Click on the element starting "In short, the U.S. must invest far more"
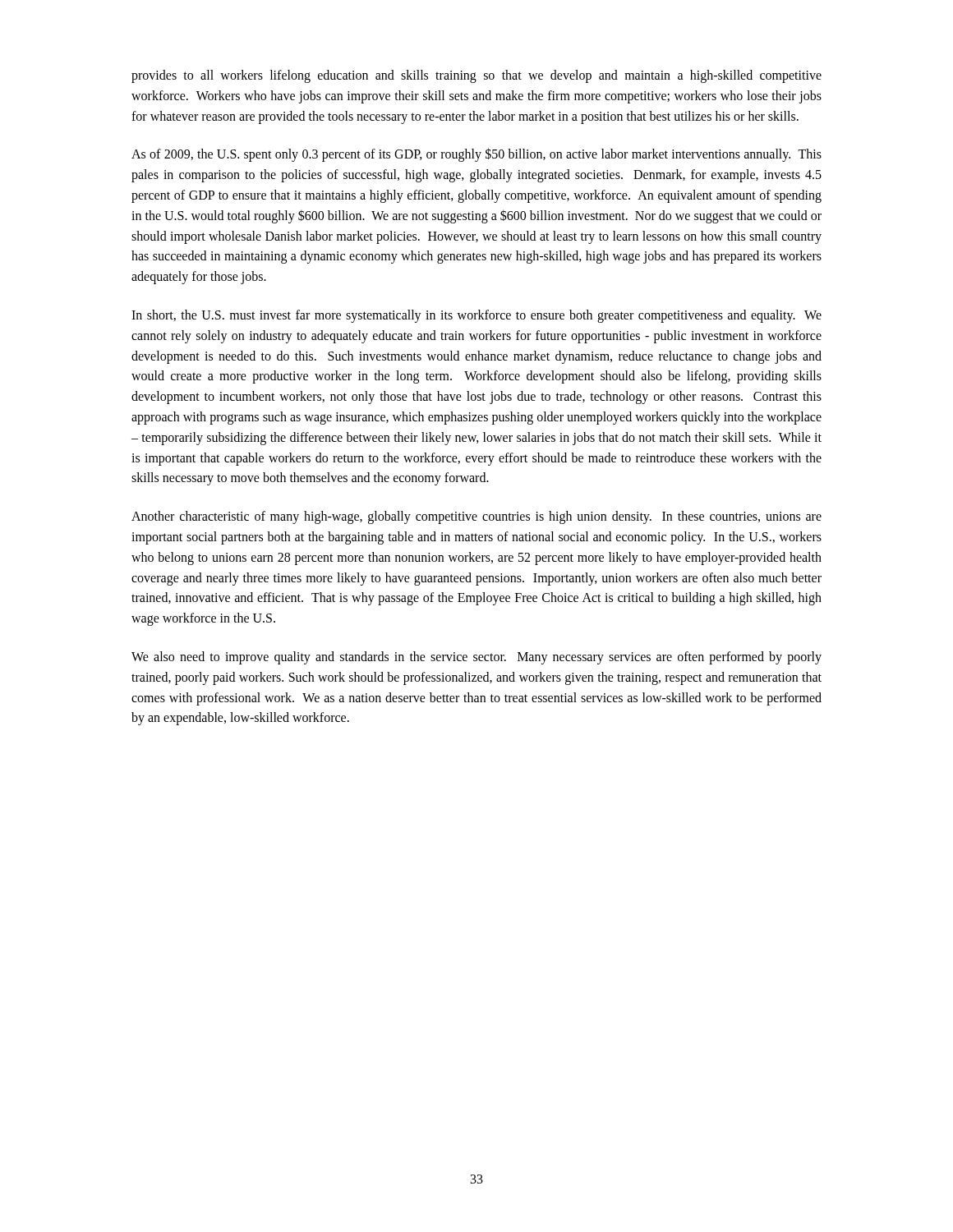This screenshot has width=953, height=1232. click(476, 396)
